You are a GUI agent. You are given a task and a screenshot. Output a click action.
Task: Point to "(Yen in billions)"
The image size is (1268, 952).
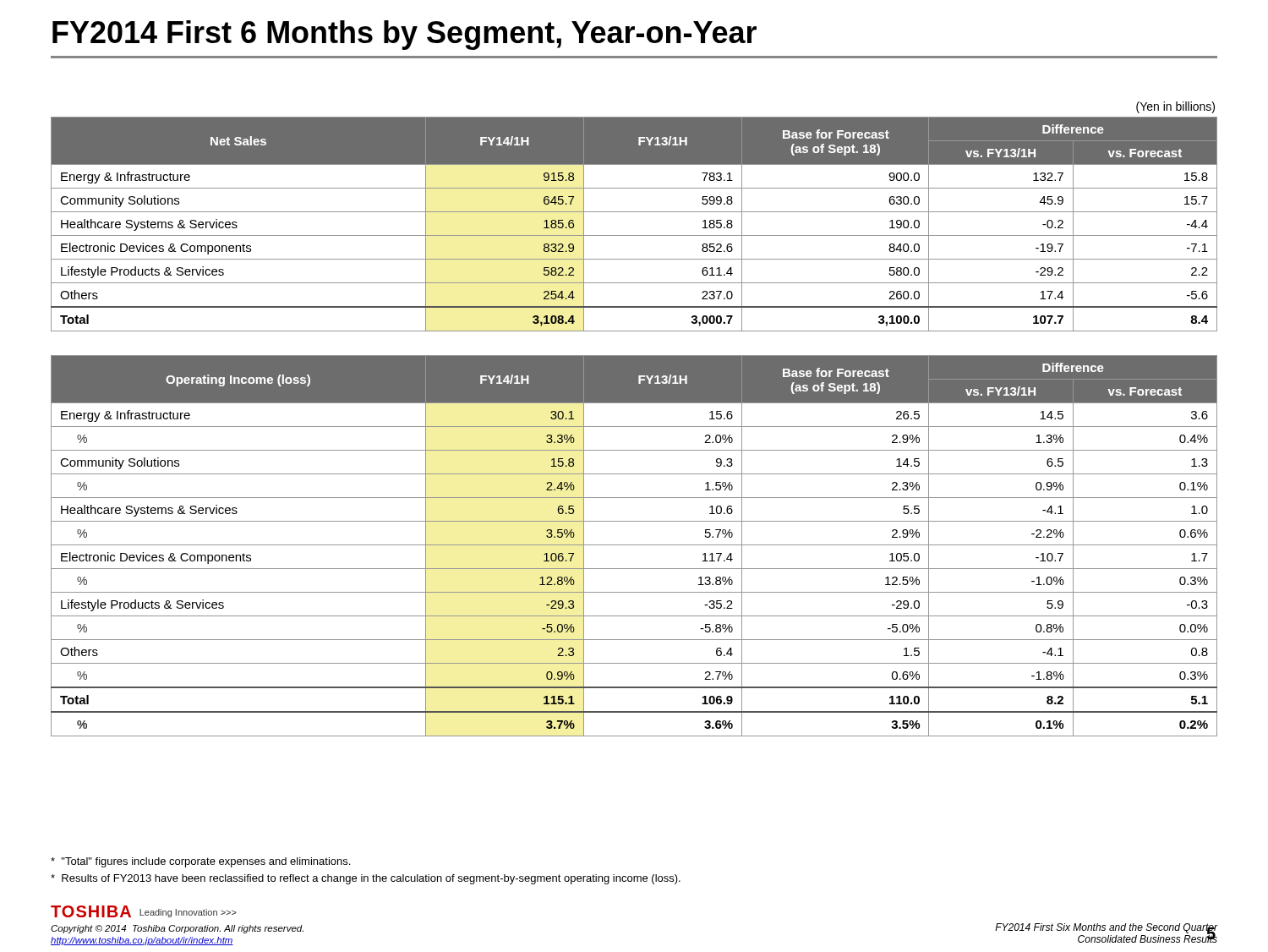click(1176, 107)
